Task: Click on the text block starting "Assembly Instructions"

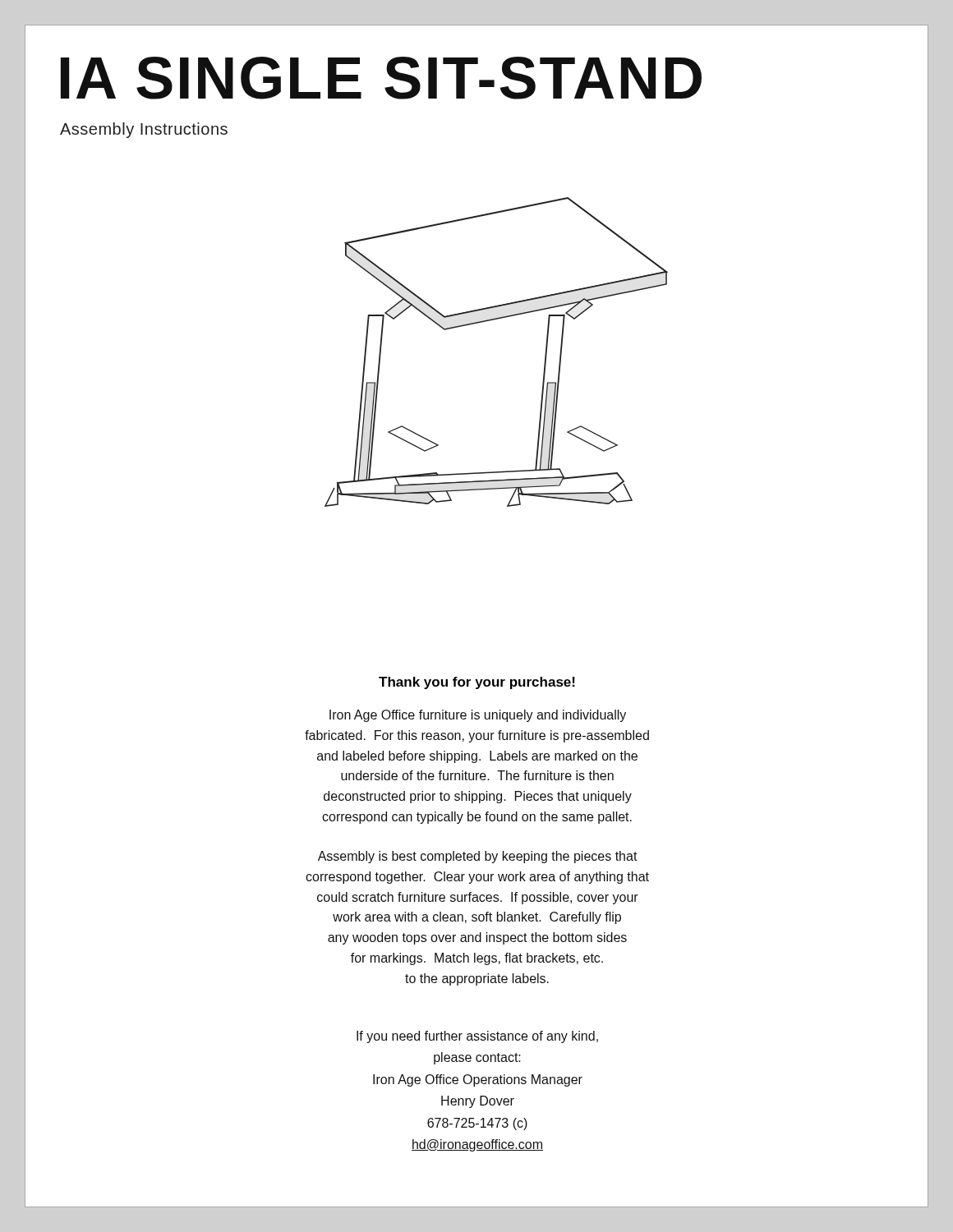Action: (224, 129)
